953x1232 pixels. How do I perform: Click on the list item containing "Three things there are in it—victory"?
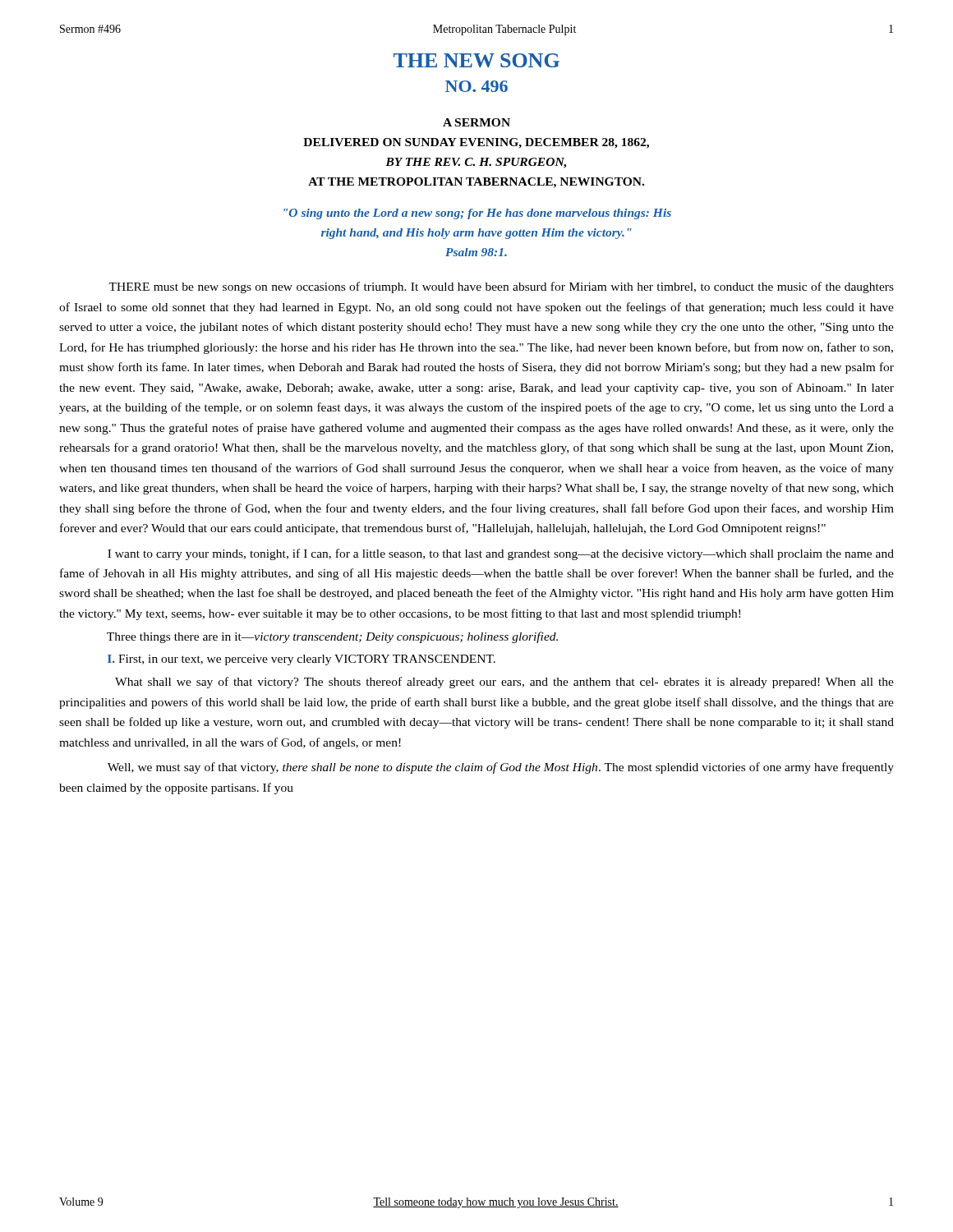click(325, 637)
